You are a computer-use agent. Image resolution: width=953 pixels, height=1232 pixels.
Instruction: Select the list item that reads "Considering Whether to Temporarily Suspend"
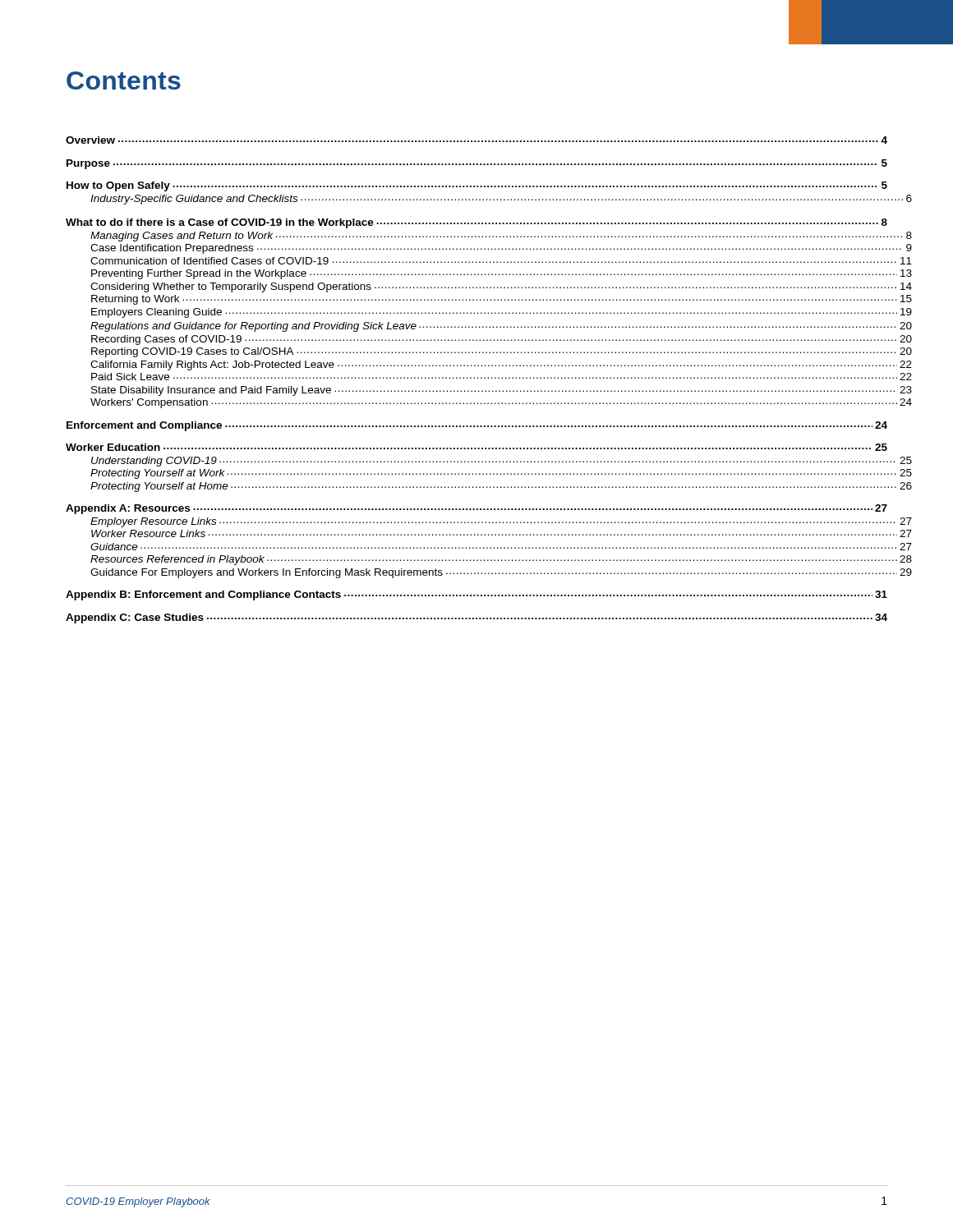(501, 286)
